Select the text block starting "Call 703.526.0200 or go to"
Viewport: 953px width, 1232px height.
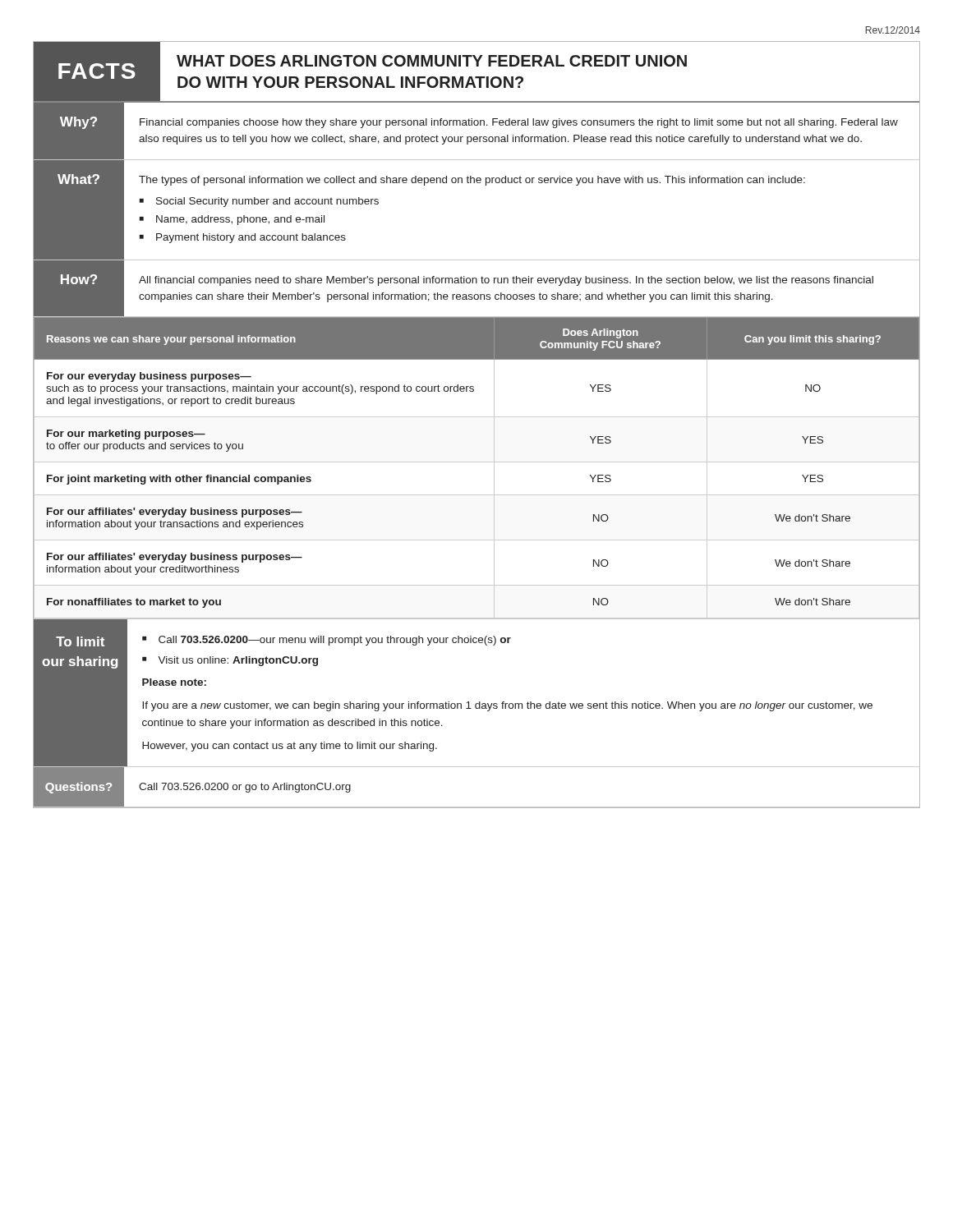pos(245,786)
